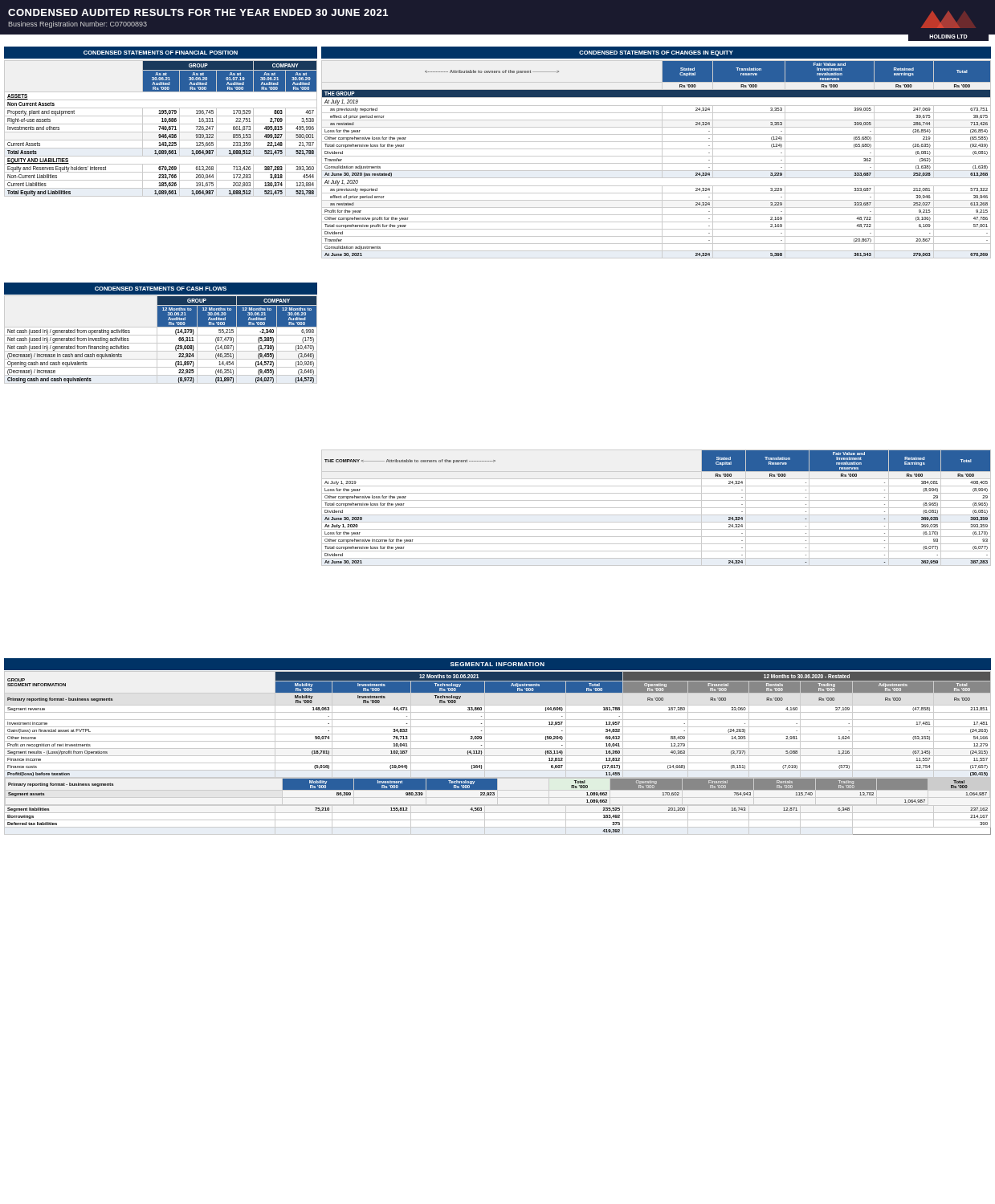Where is the section header that starts "CONDENSED STATEMENTS OF CHANGES IN"?
This screenshot has width=995, height=1204.
656,53
